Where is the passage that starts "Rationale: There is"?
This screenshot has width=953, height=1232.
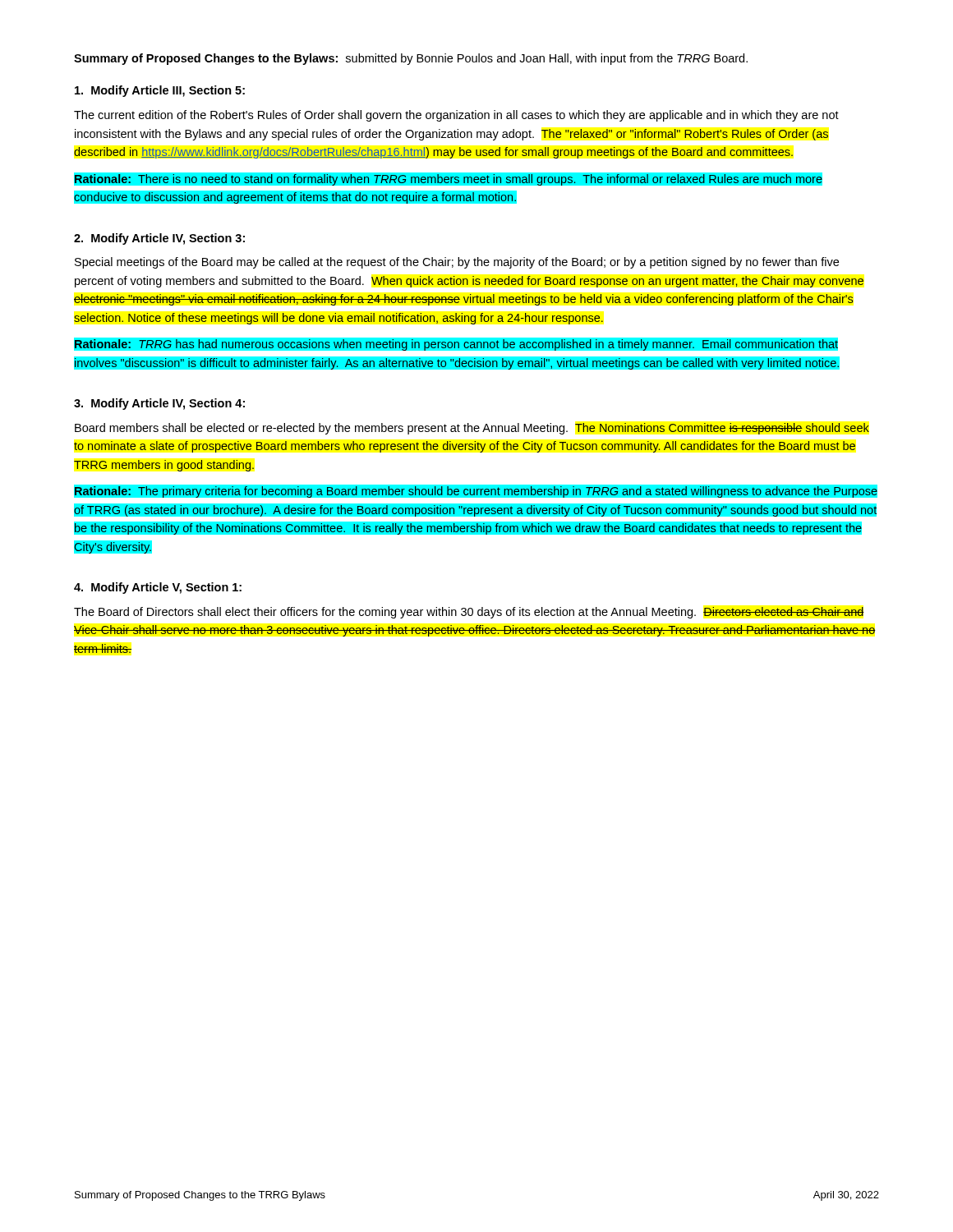[476, 188]
